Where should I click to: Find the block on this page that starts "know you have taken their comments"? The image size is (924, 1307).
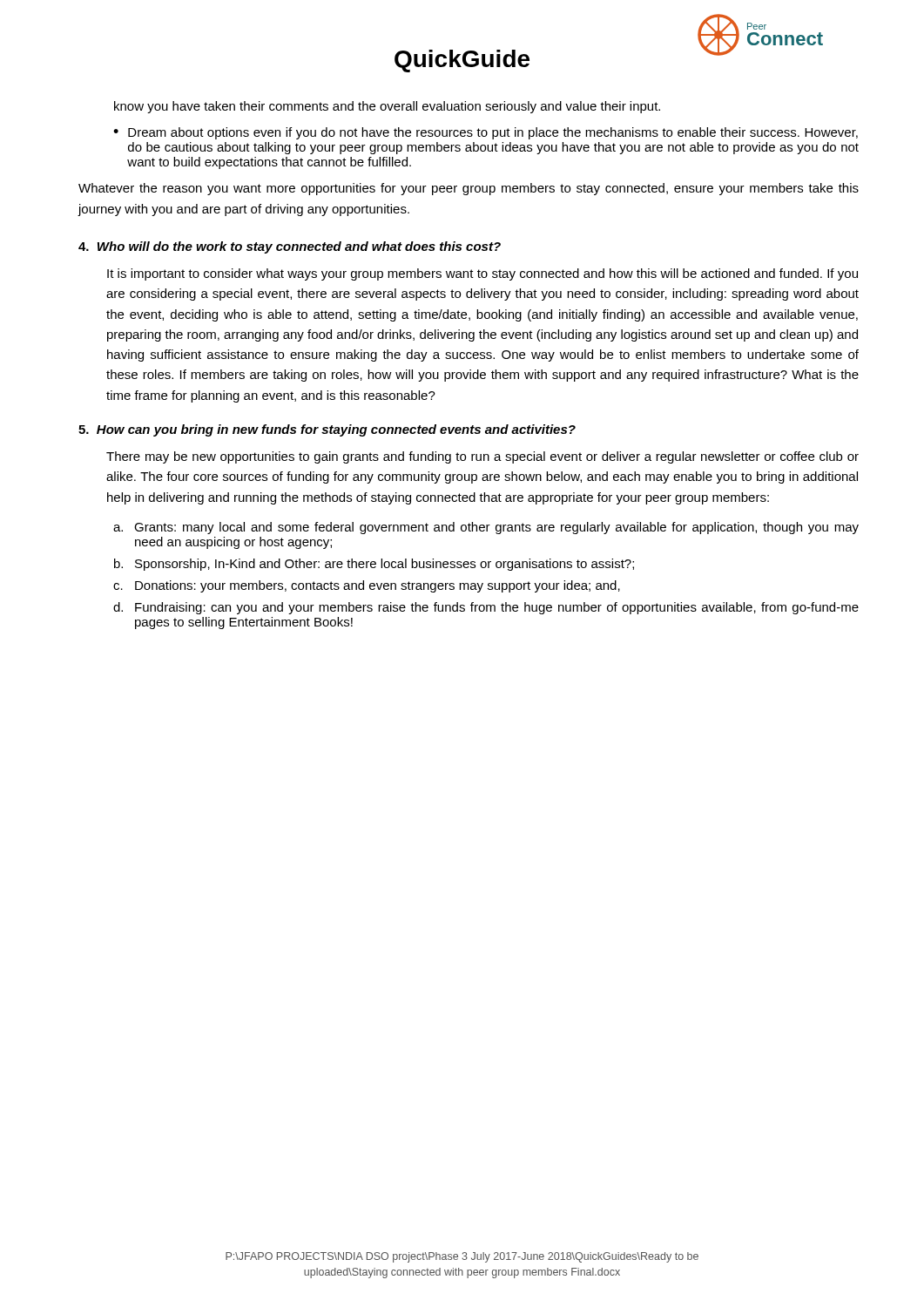(387, 106)
